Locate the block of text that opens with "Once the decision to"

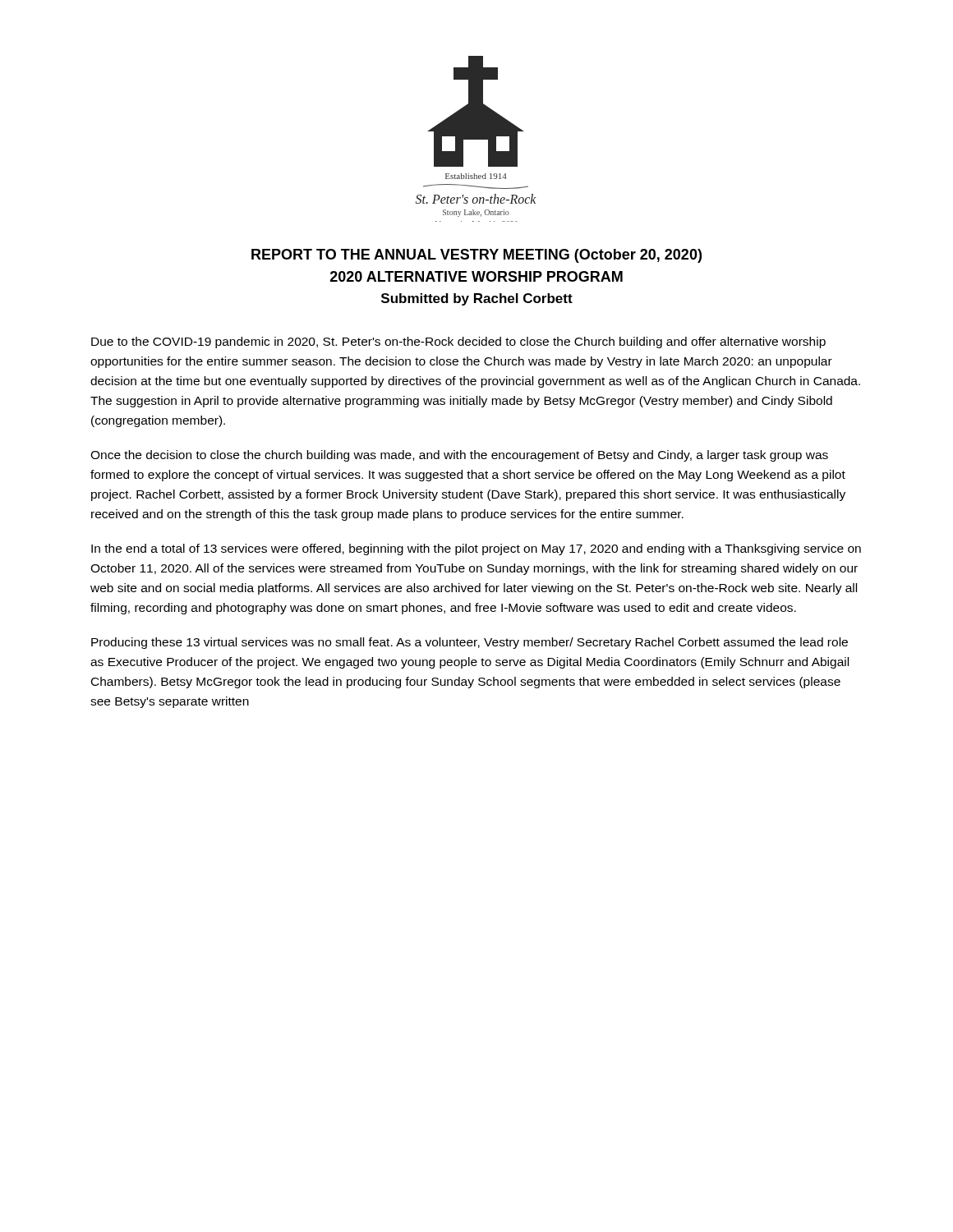pos(468,484)
